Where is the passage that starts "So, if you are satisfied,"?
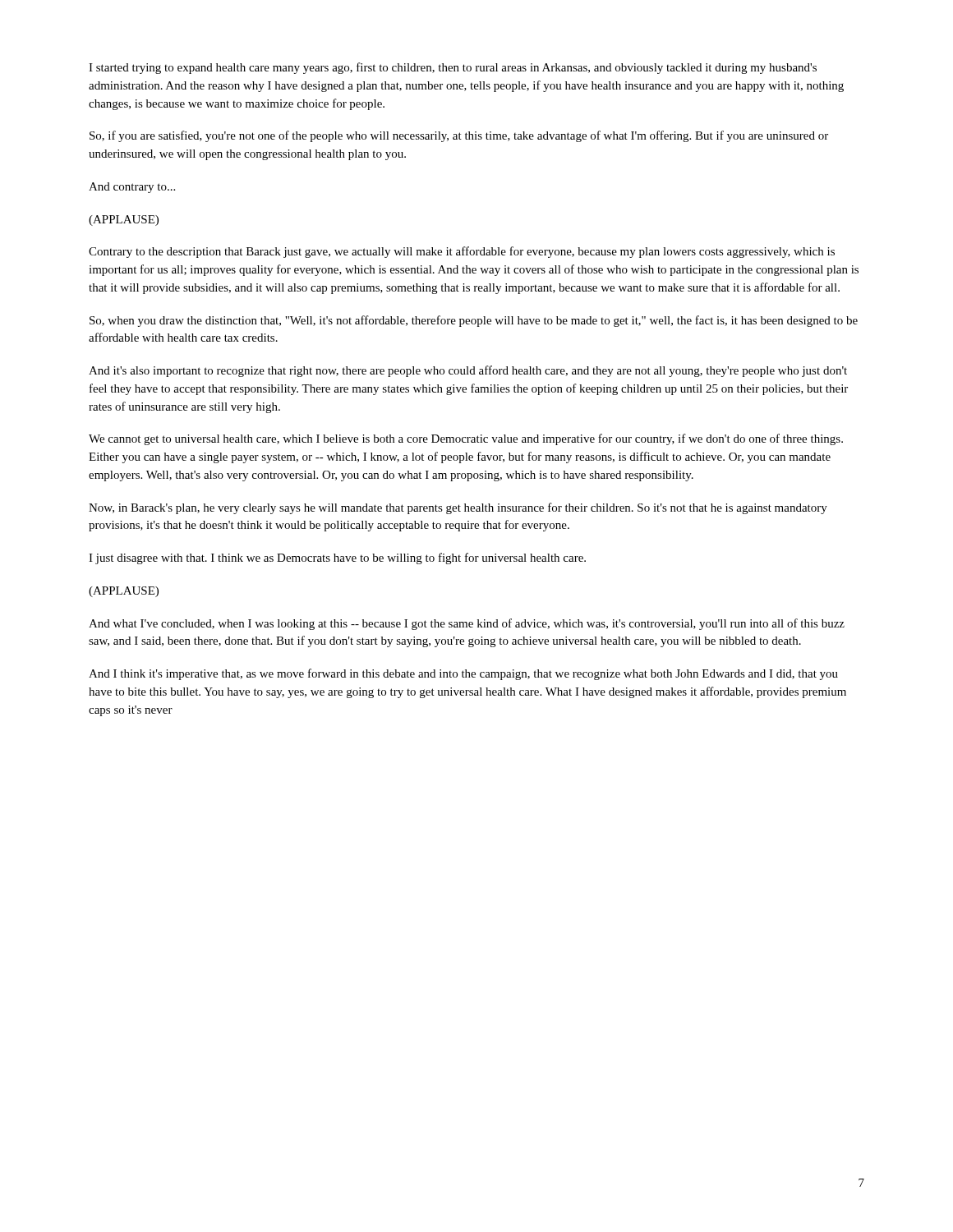The image size is (953, 1232). [x=458, y=145]
